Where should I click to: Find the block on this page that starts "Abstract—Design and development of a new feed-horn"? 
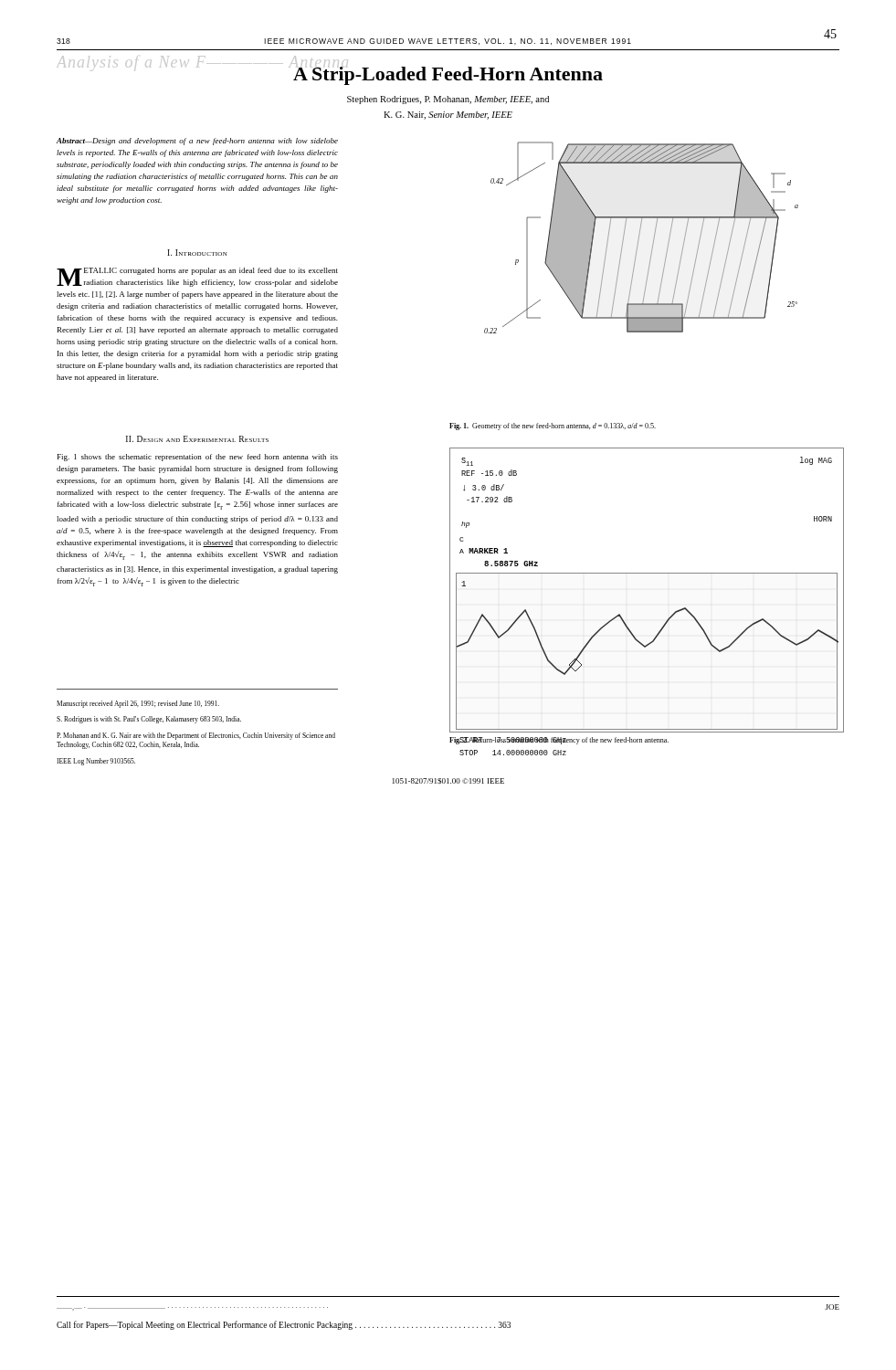point(197,170)
